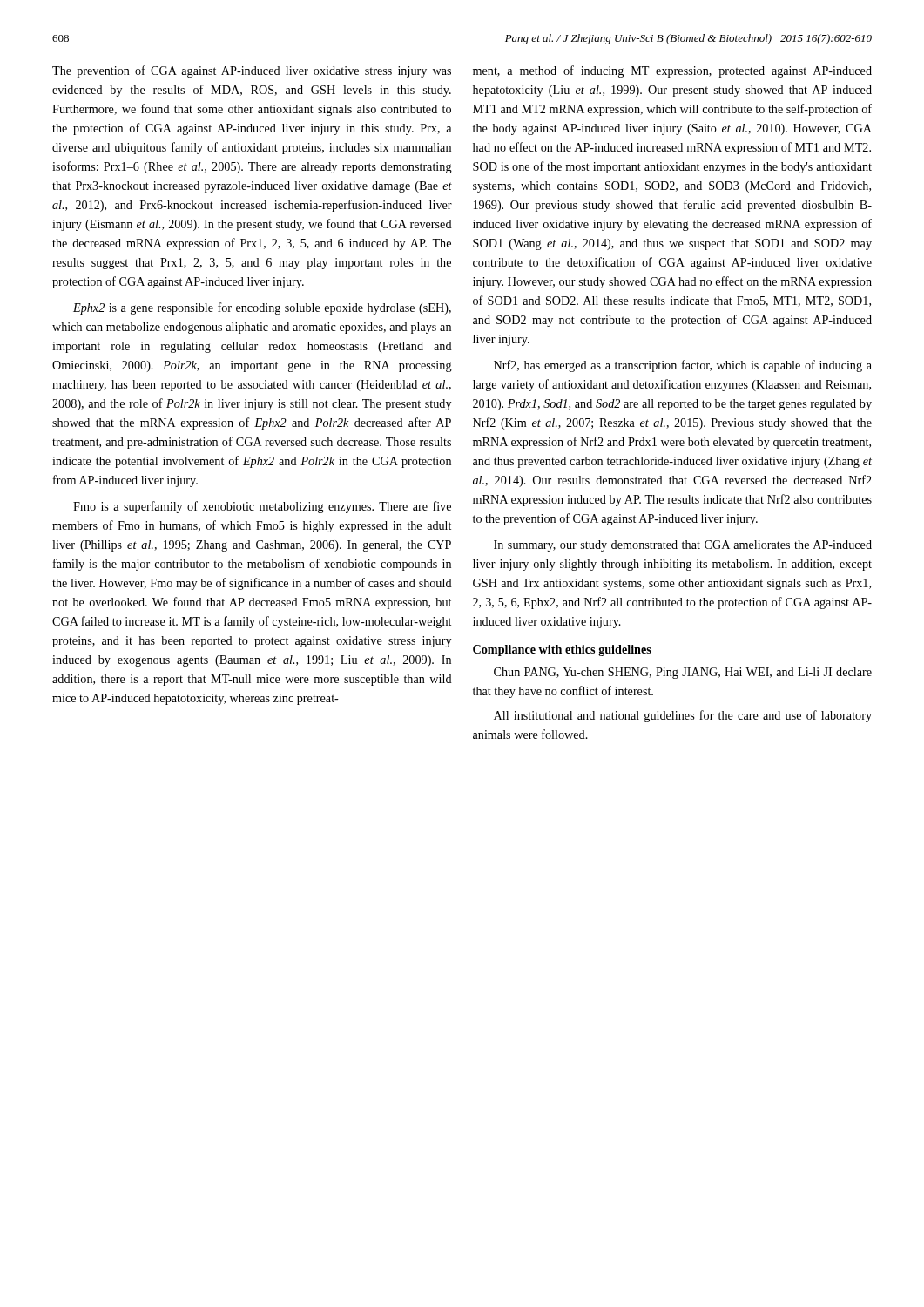The width and height of the screenshot is (924, 1307).
Task: Find the block on this page that starts "The prevention of"
Action: [252, 176]
